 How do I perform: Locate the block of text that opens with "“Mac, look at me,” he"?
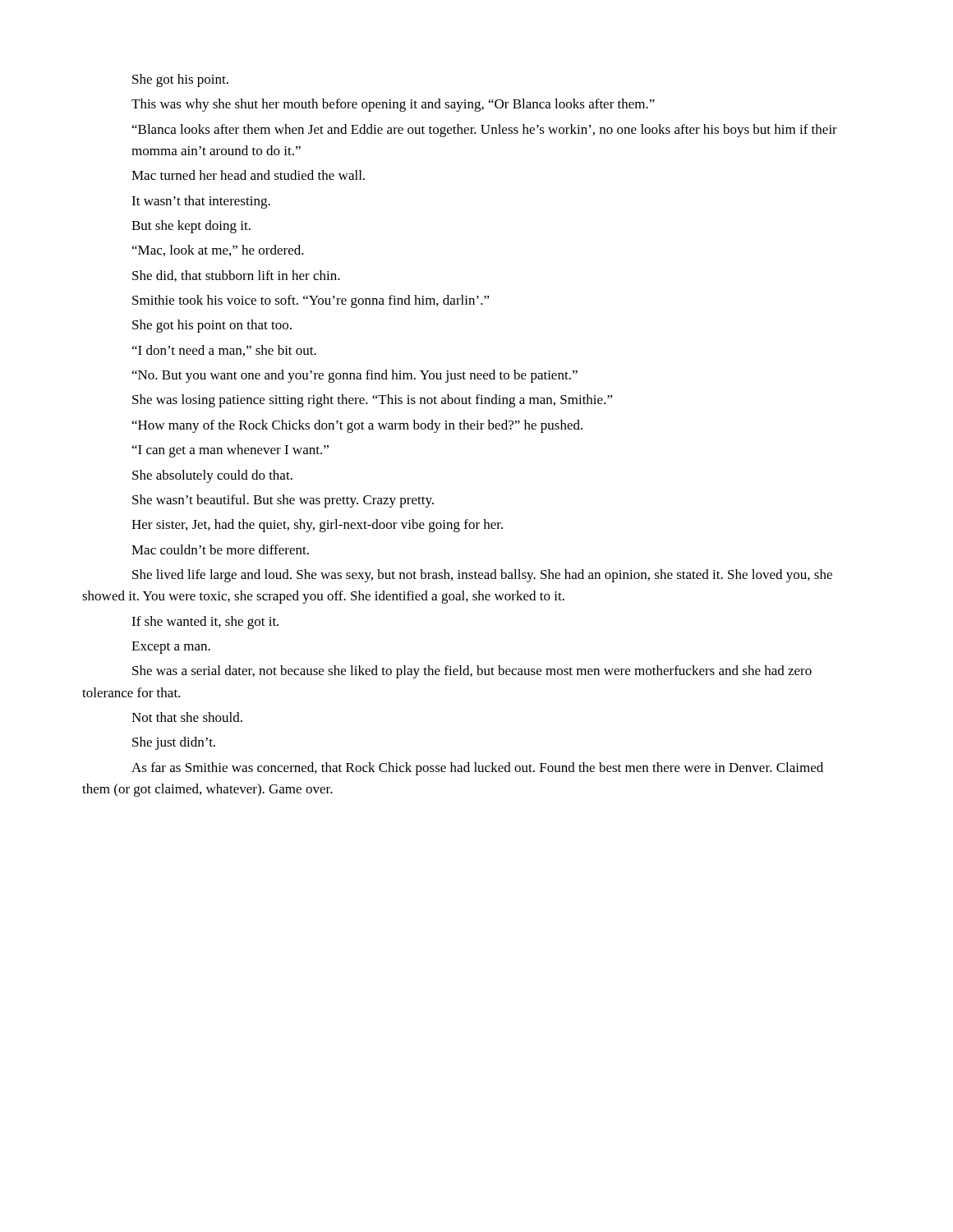point(218,251)
